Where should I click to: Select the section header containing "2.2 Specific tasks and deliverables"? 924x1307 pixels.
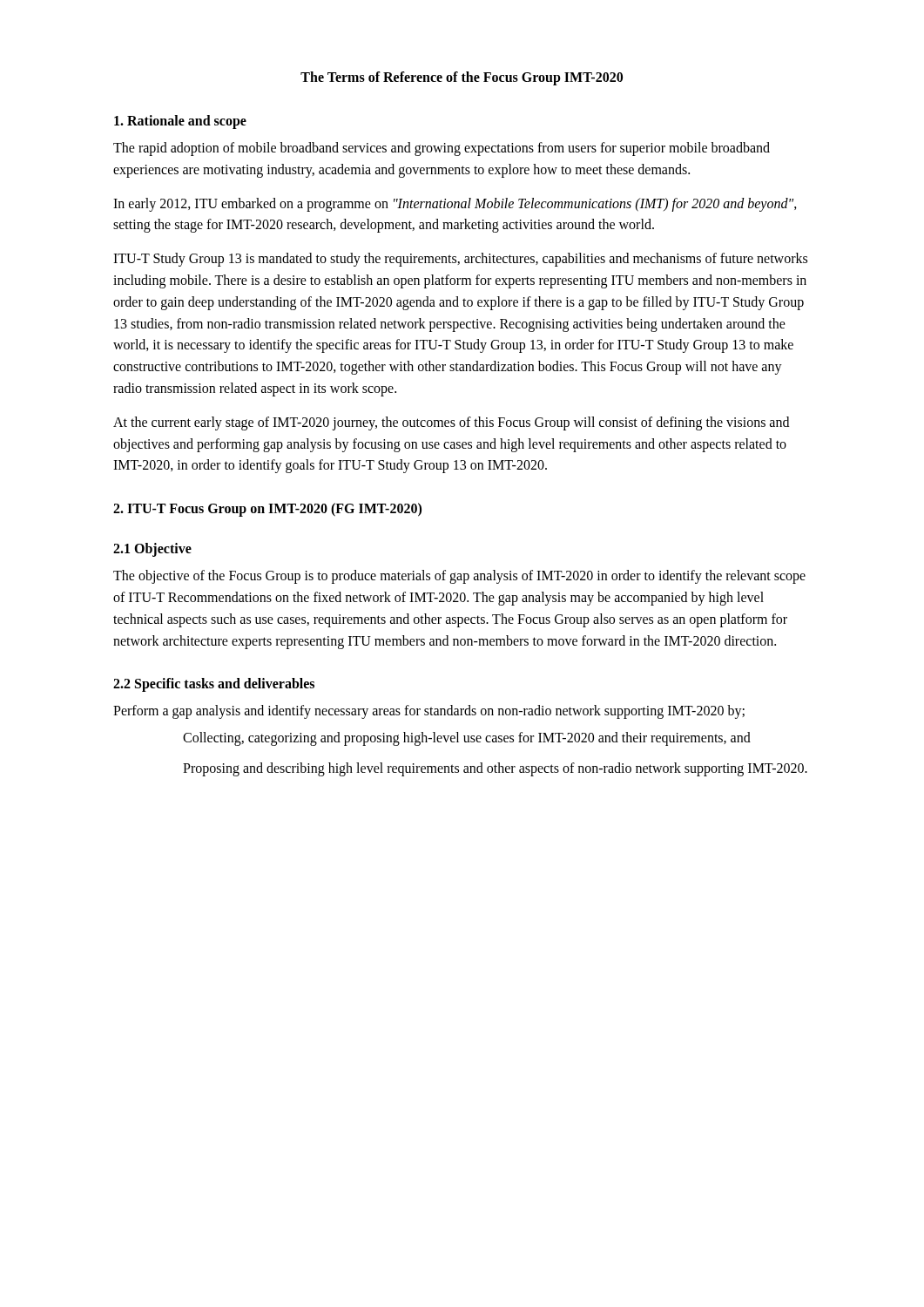point(214,684)
